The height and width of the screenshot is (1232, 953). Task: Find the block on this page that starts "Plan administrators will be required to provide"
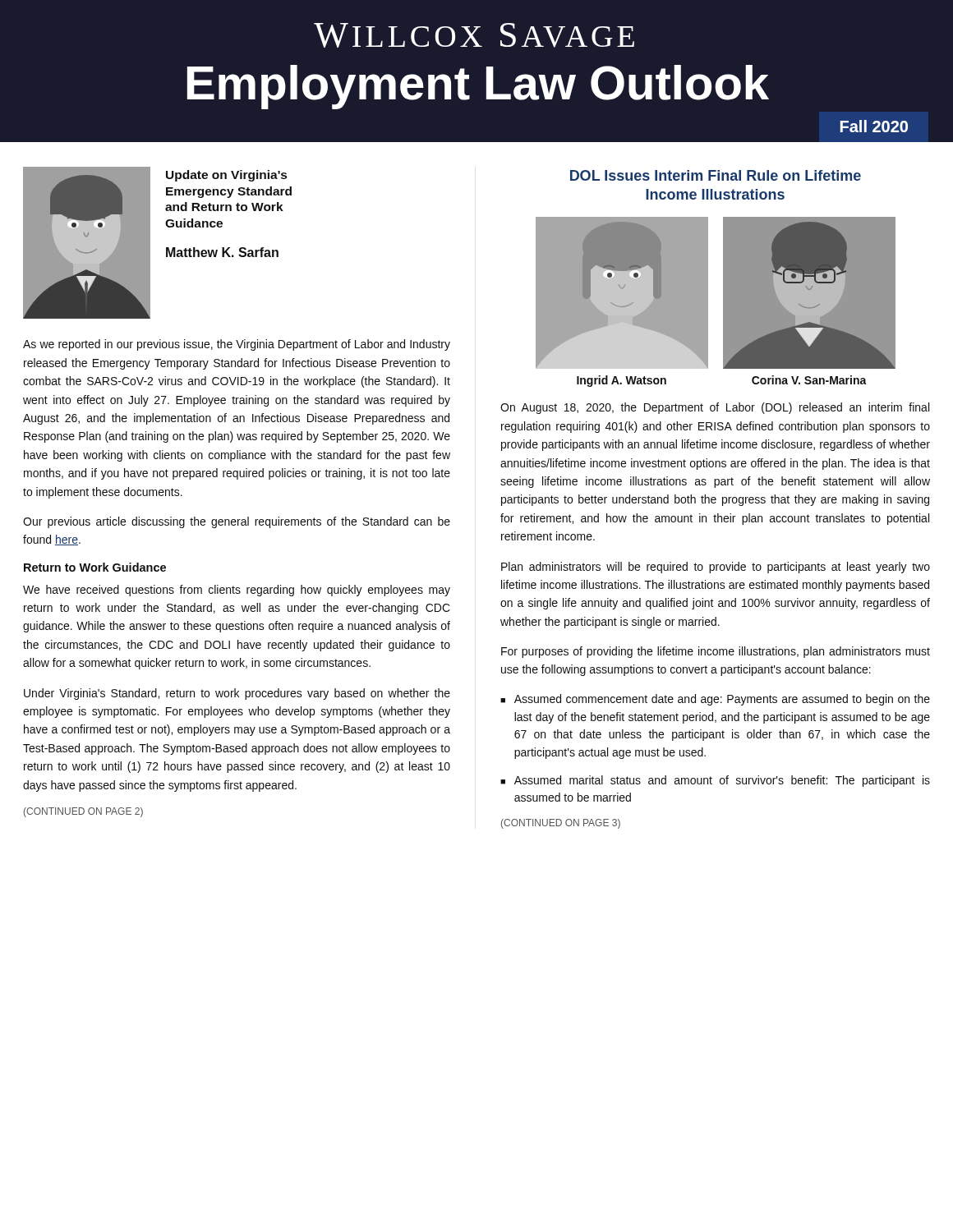pos(715,594)
